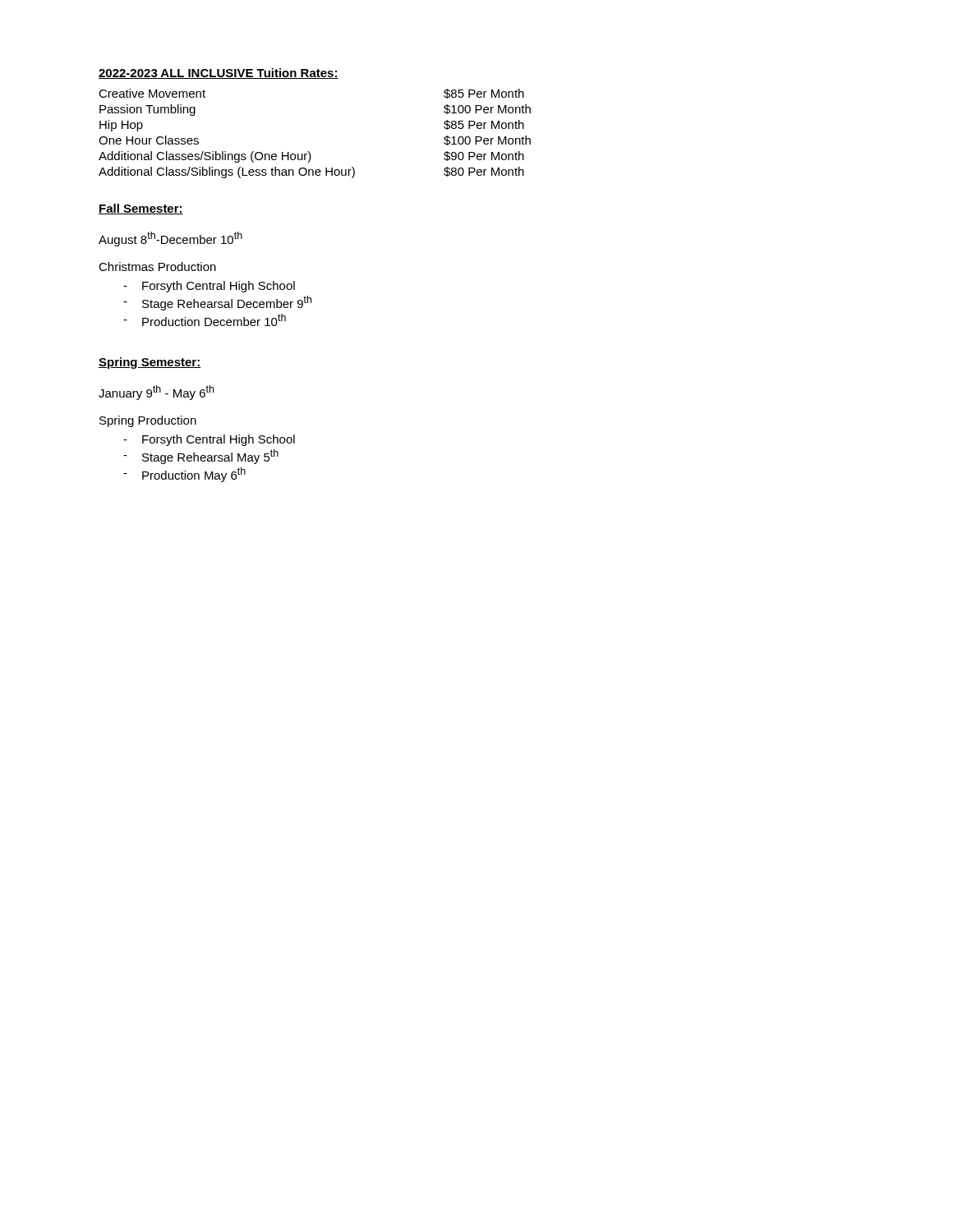This screenshot has height=1232, width=953.
Task: Find "Fall Semester:" on this page
Action: tap(141, 208)
